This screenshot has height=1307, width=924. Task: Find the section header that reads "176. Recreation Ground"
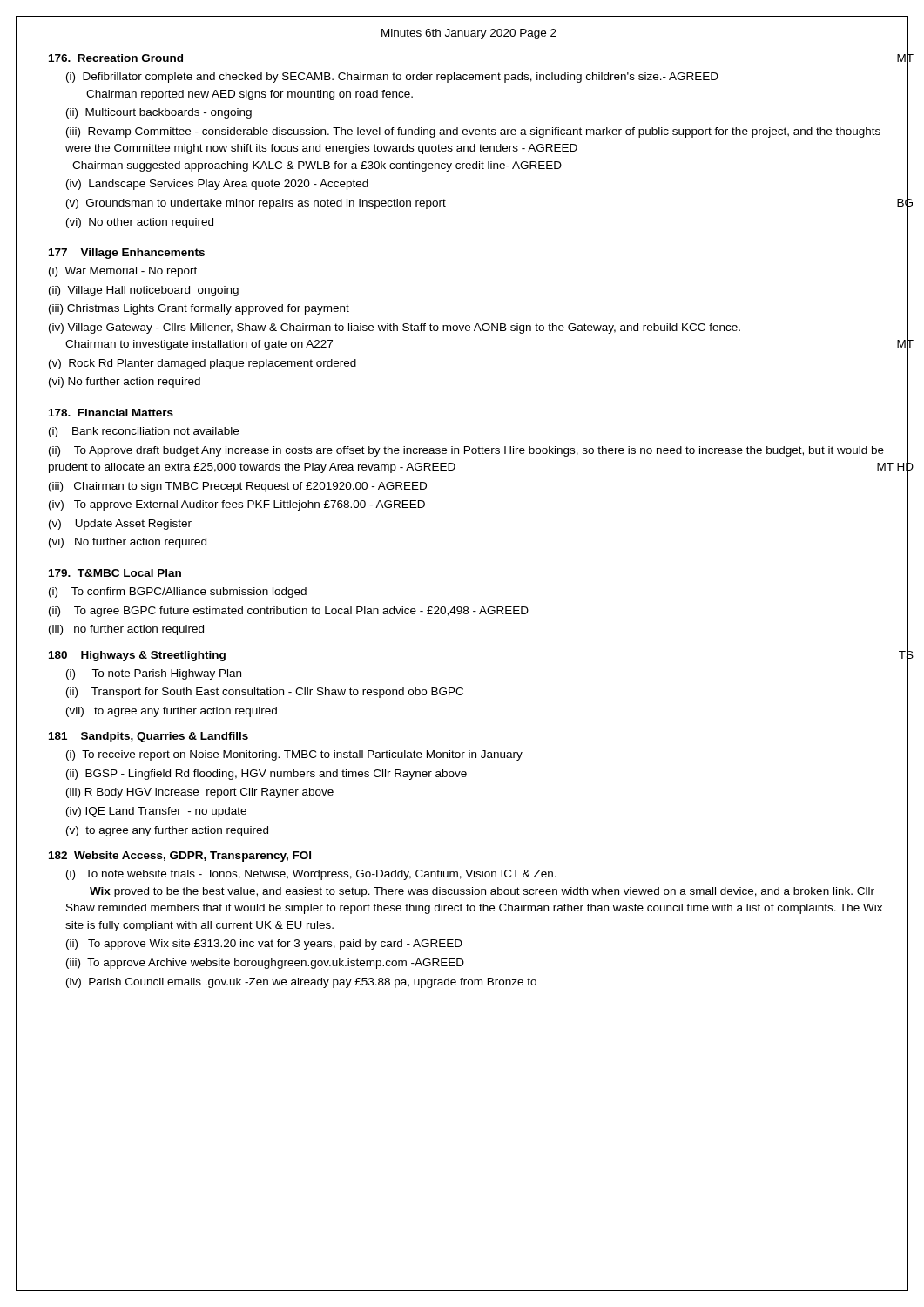tap(116, 58)
